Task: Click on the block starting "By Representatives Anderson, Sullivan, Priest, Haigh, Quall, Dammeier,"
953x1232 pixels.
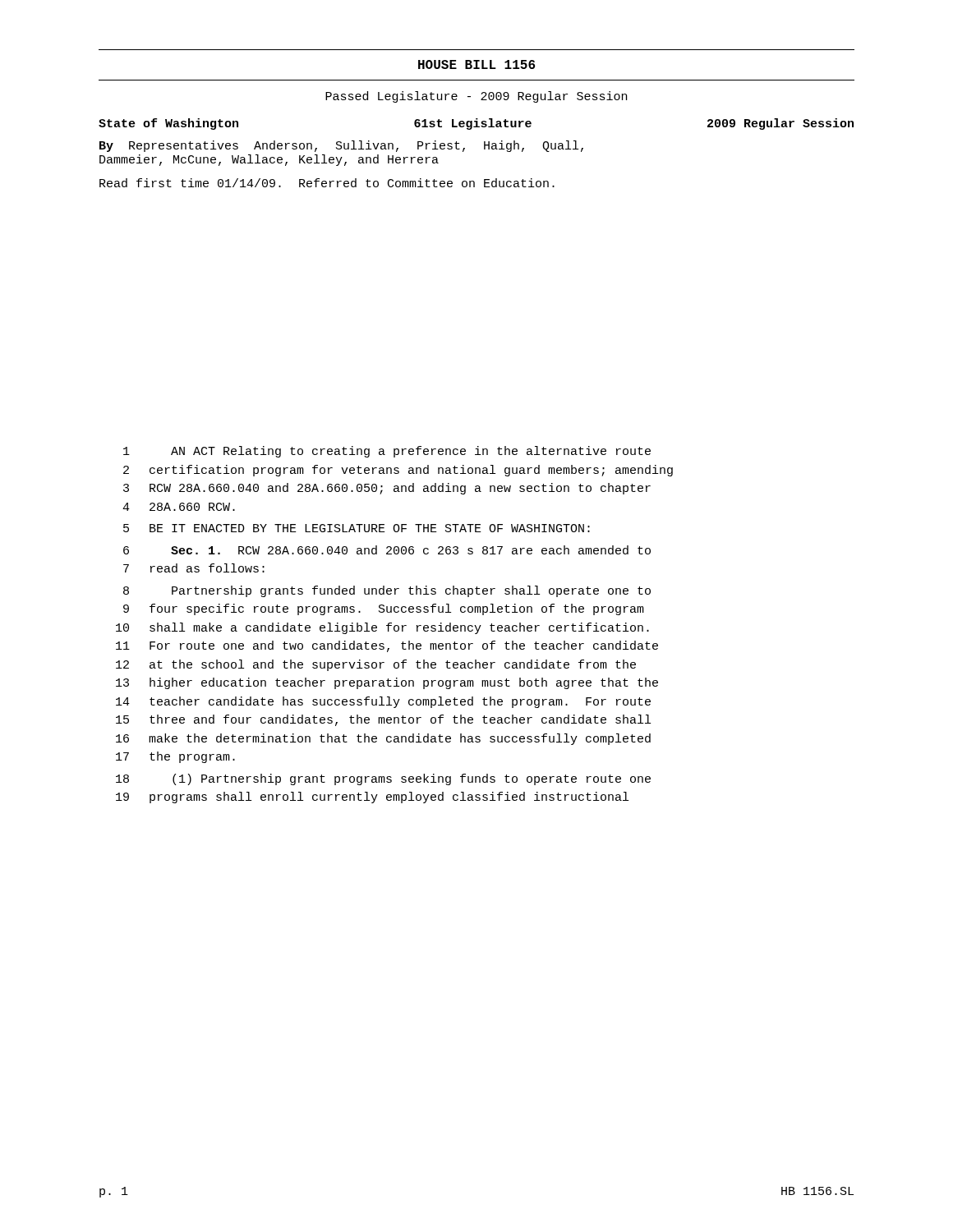Action: point(343,154)
